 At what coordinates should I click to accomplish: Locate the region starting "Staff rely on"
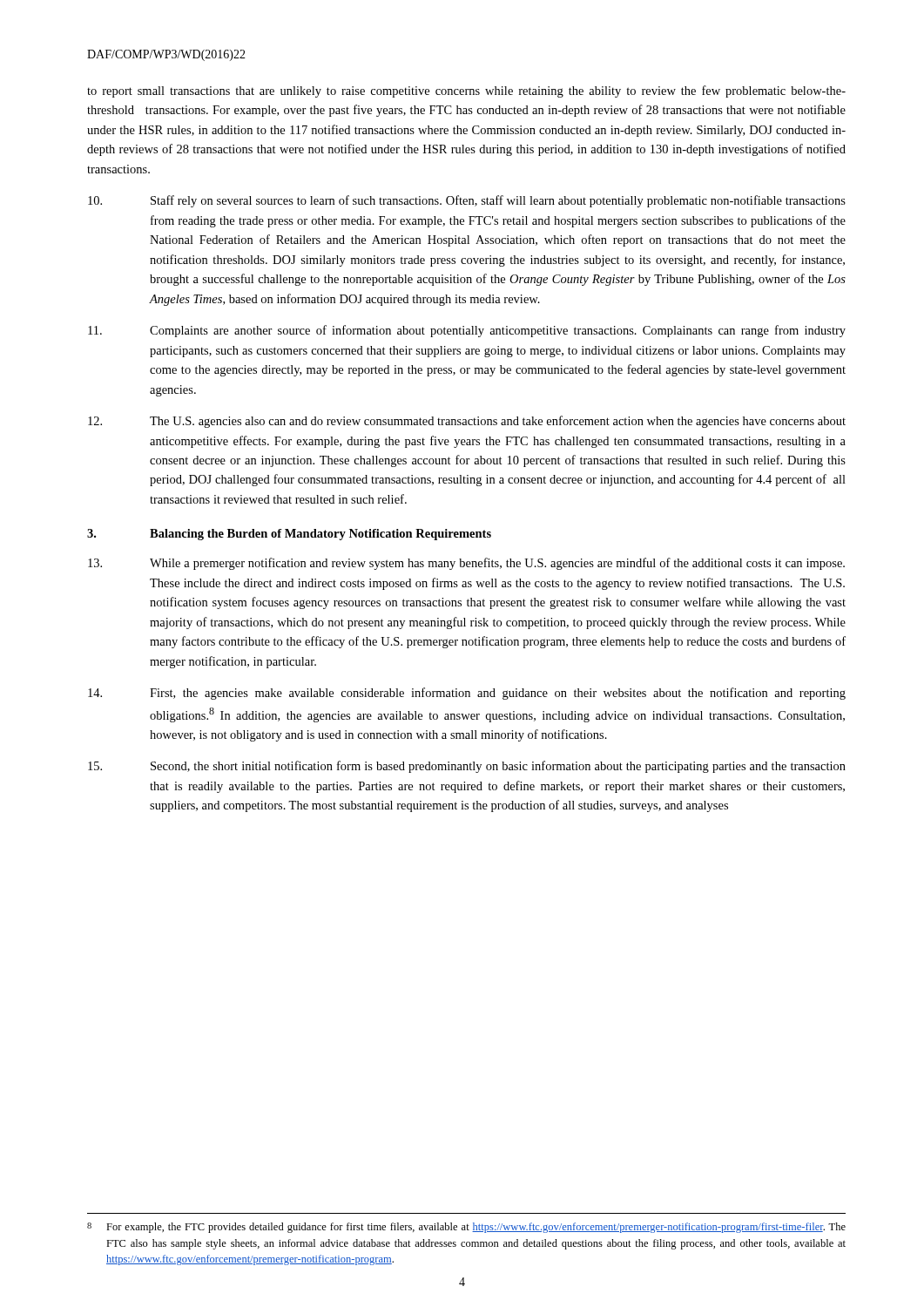(466, 250)
